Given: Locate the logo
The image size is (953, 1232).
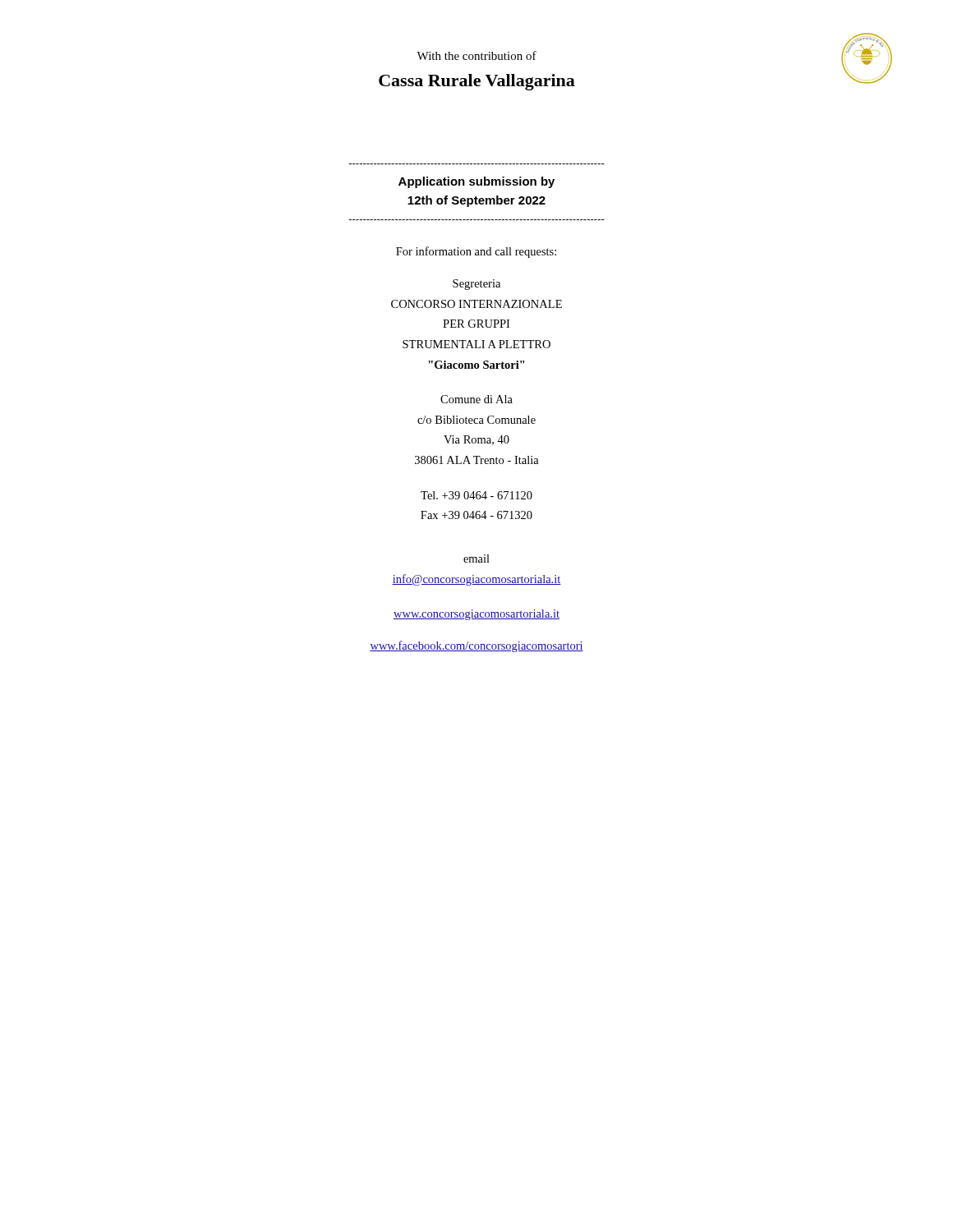Looking at the screenshot, I should [x=867, y=60].
